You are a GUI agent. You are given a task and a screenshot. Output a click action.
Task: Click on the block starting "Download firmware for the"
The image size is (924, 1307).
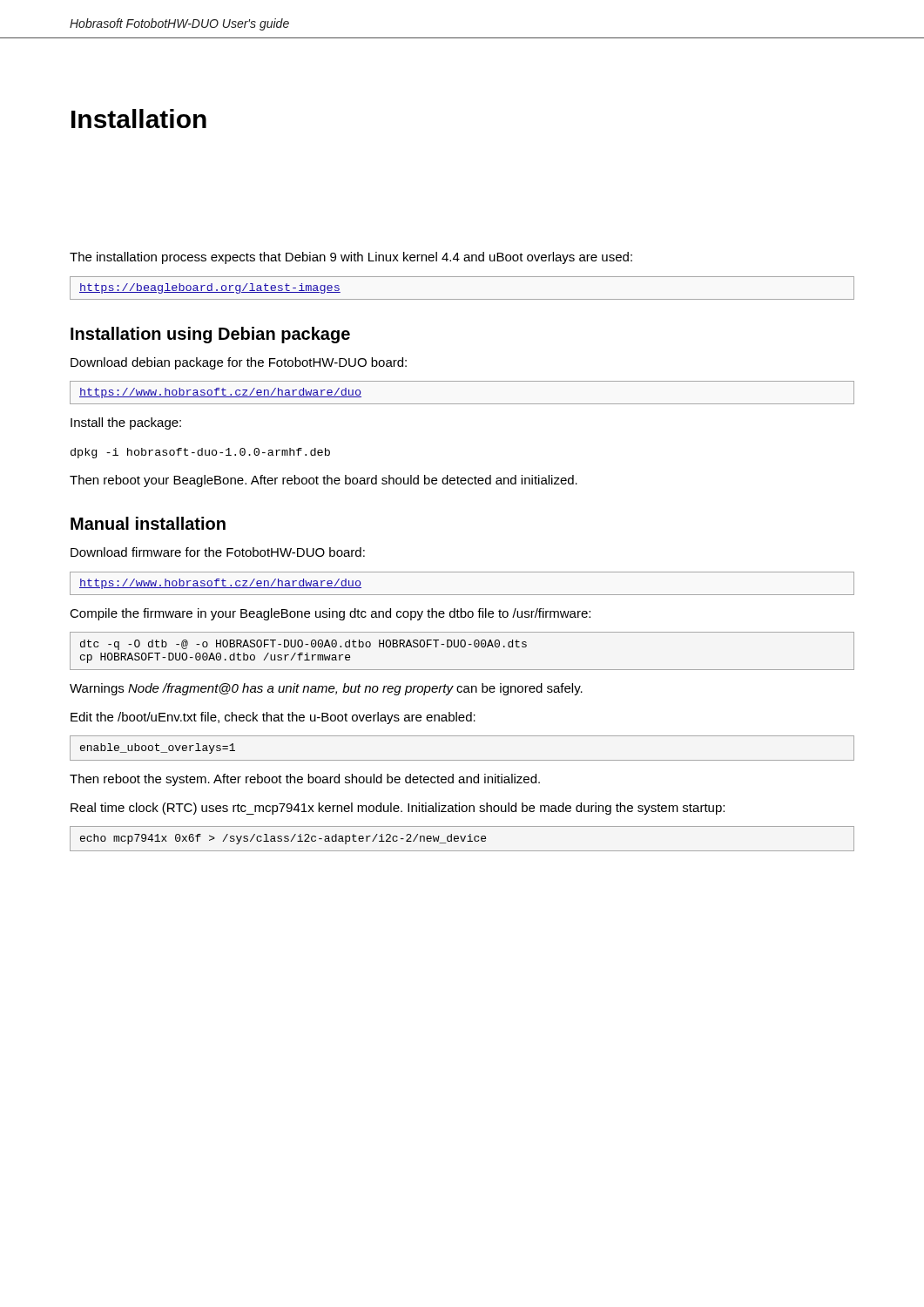(218, 552)
